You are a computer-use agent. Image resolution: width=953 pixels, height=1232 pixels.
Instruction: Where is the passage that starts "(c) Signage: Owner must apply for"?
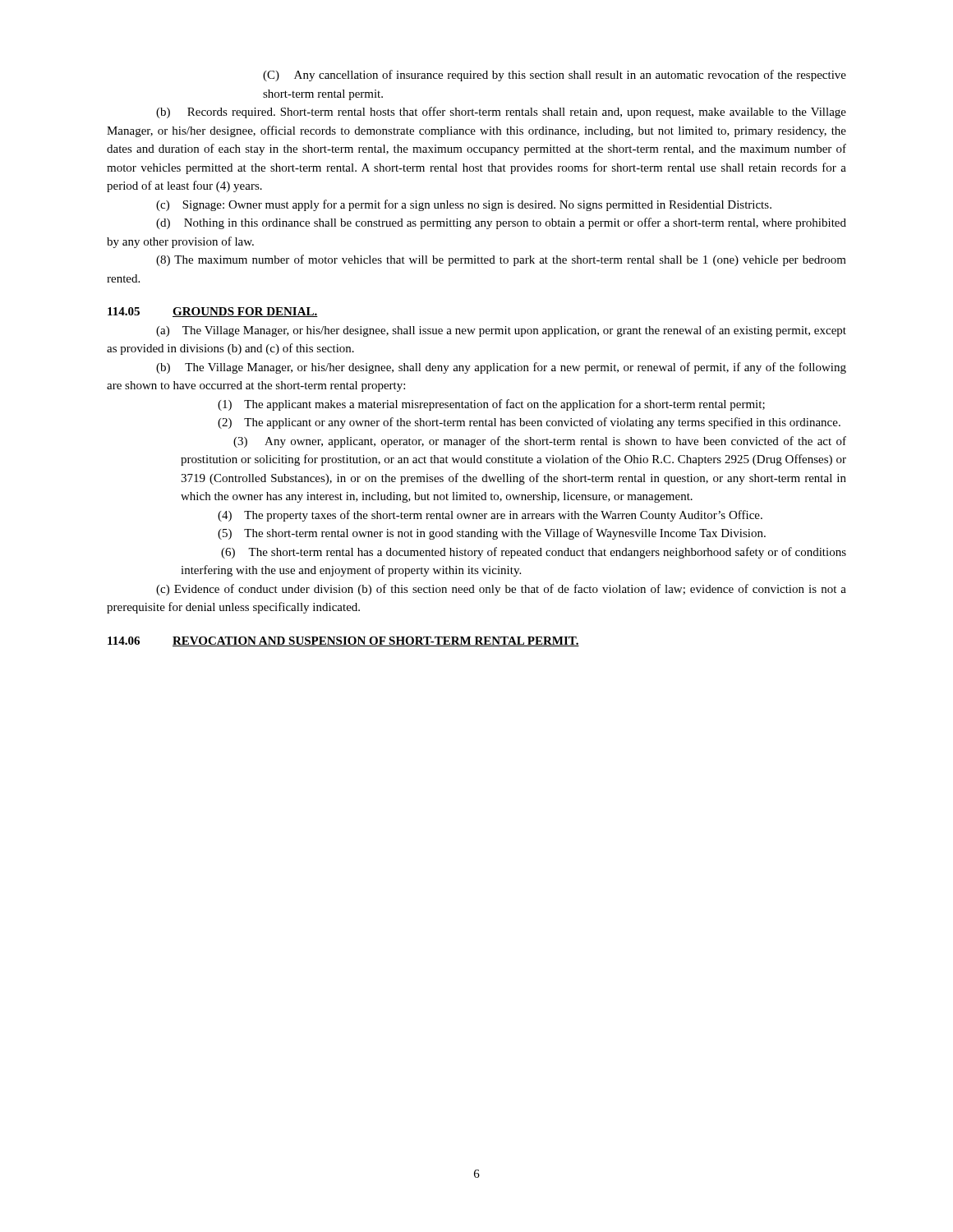[x=476, y=204]
